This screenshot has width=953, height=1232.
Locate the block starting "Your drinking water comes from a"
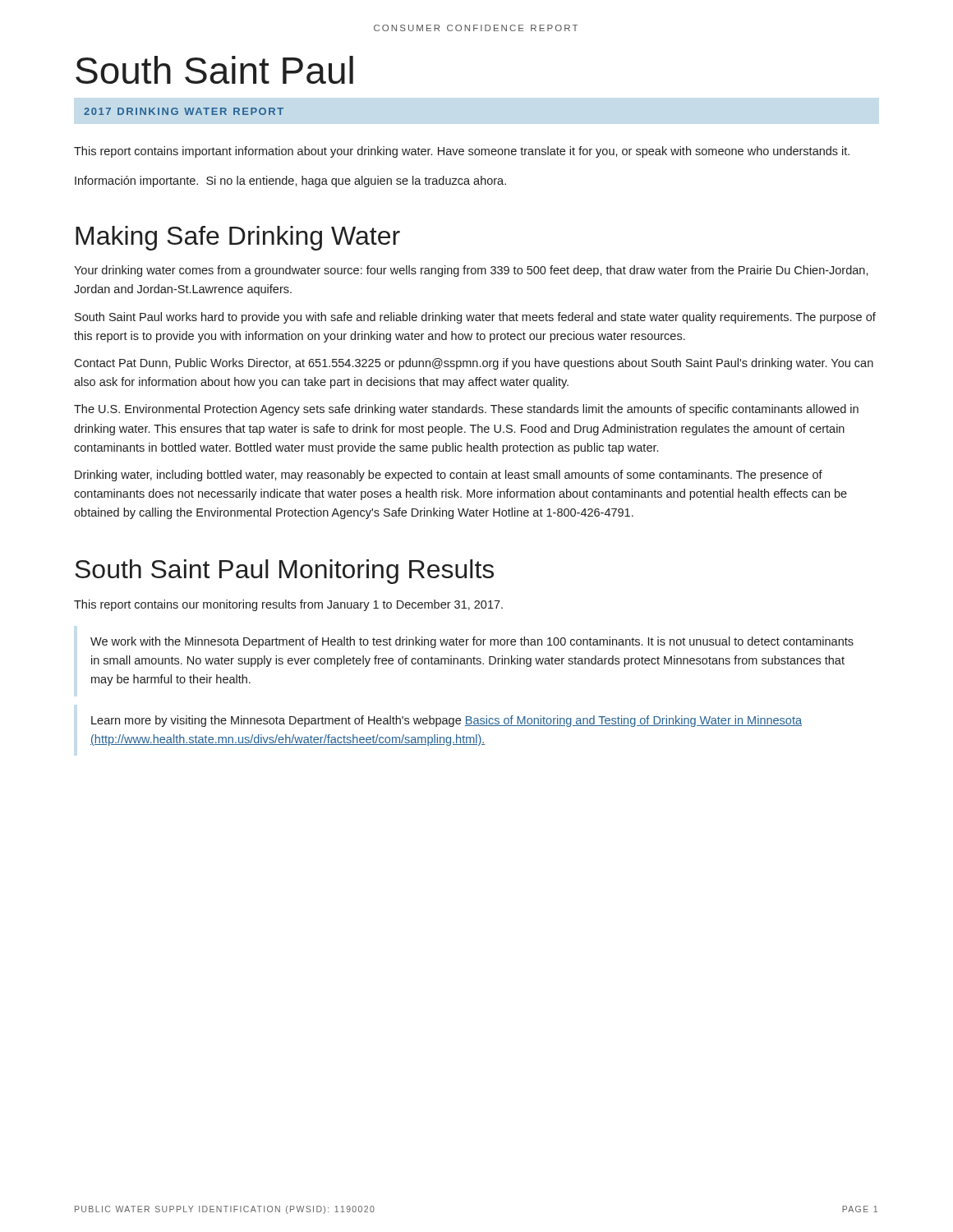pos(471,280)
